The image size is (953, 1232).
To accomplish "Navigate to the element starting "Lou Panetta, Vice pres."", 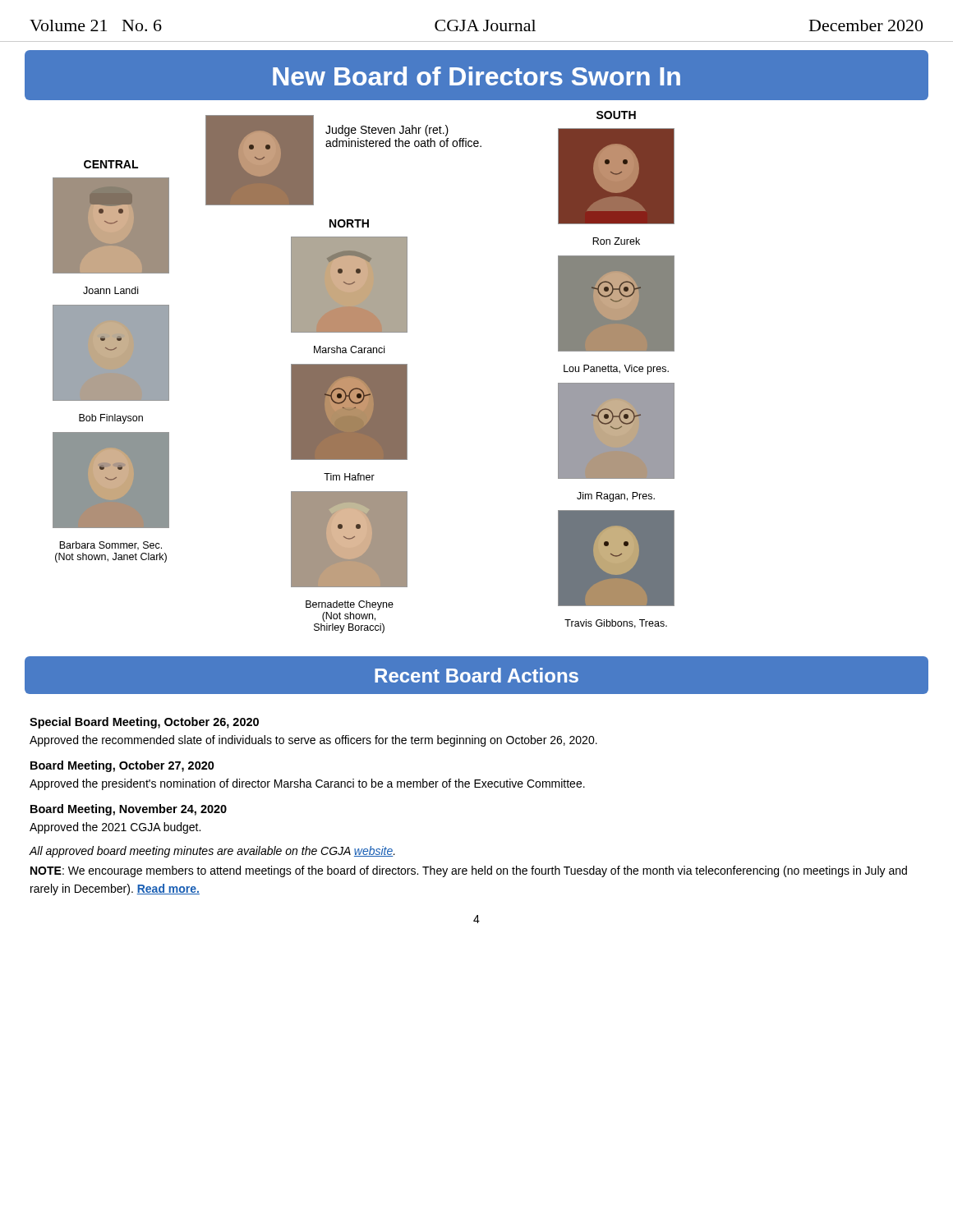I will [616, 369].
